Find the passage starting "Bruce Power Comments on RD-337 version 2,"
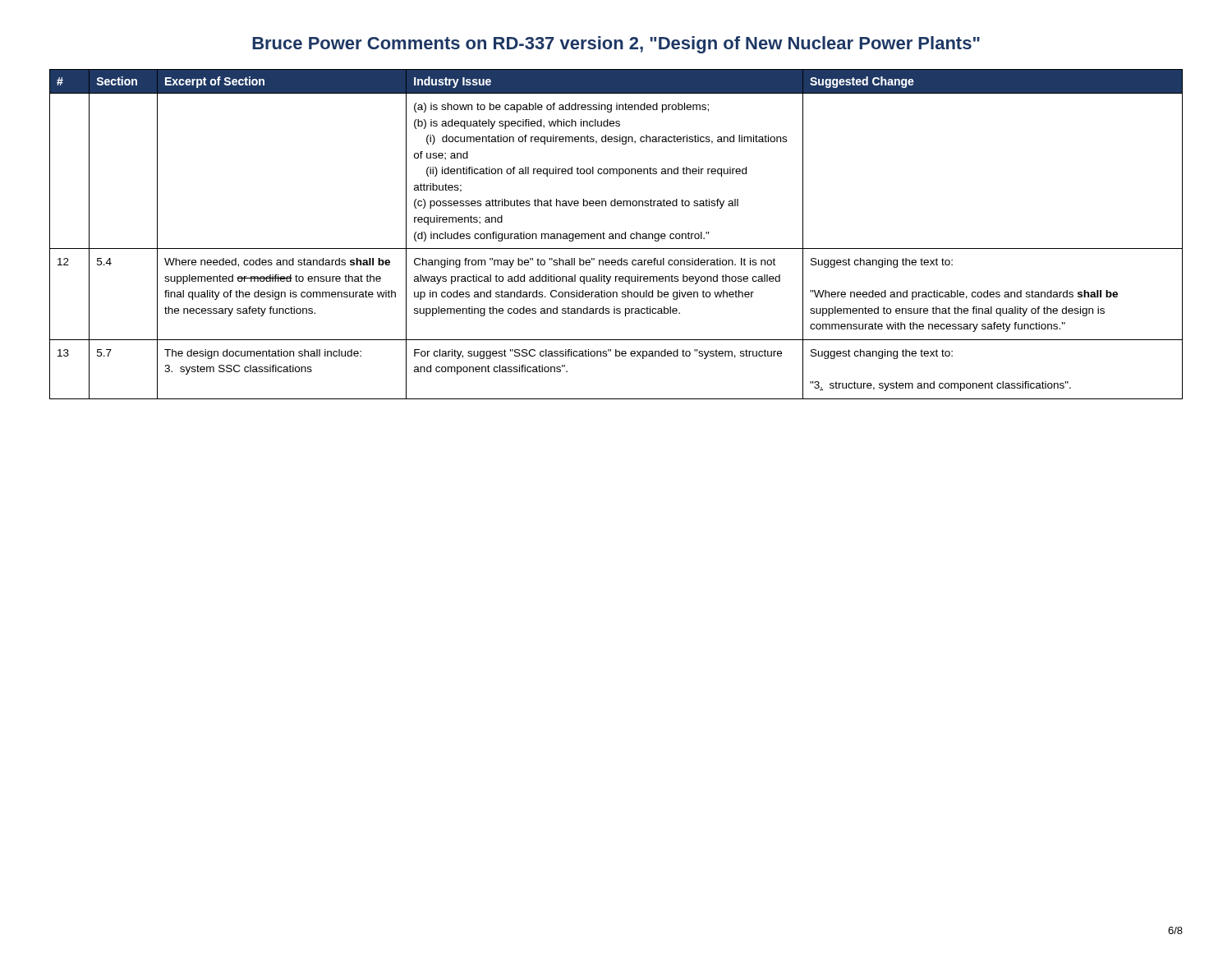This screenshot has width=1232, height=953. 616,44
